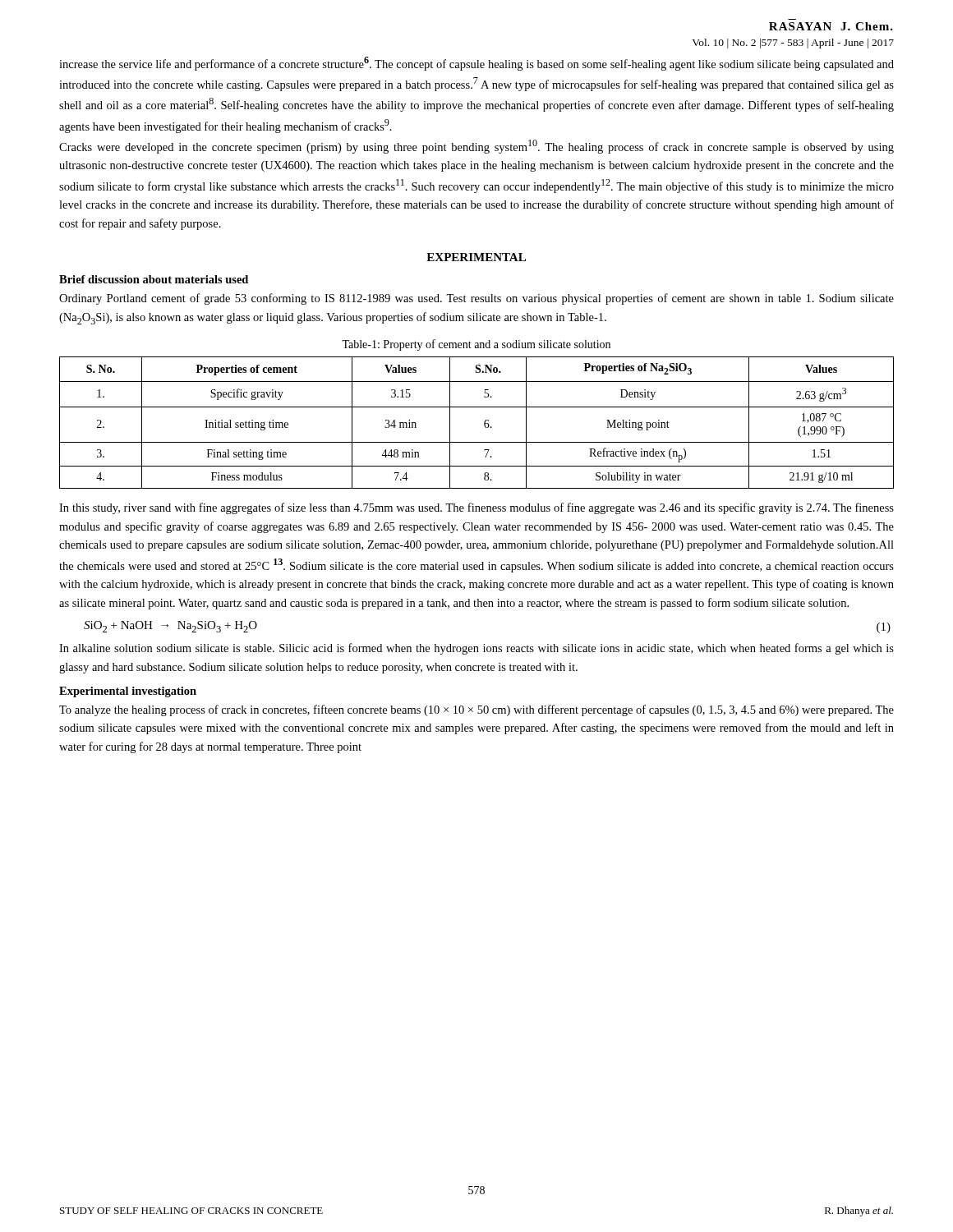Where is the section header that starts "Brief discussion about materials"?
Screen dimensions: 1232x953
[154, 279]
